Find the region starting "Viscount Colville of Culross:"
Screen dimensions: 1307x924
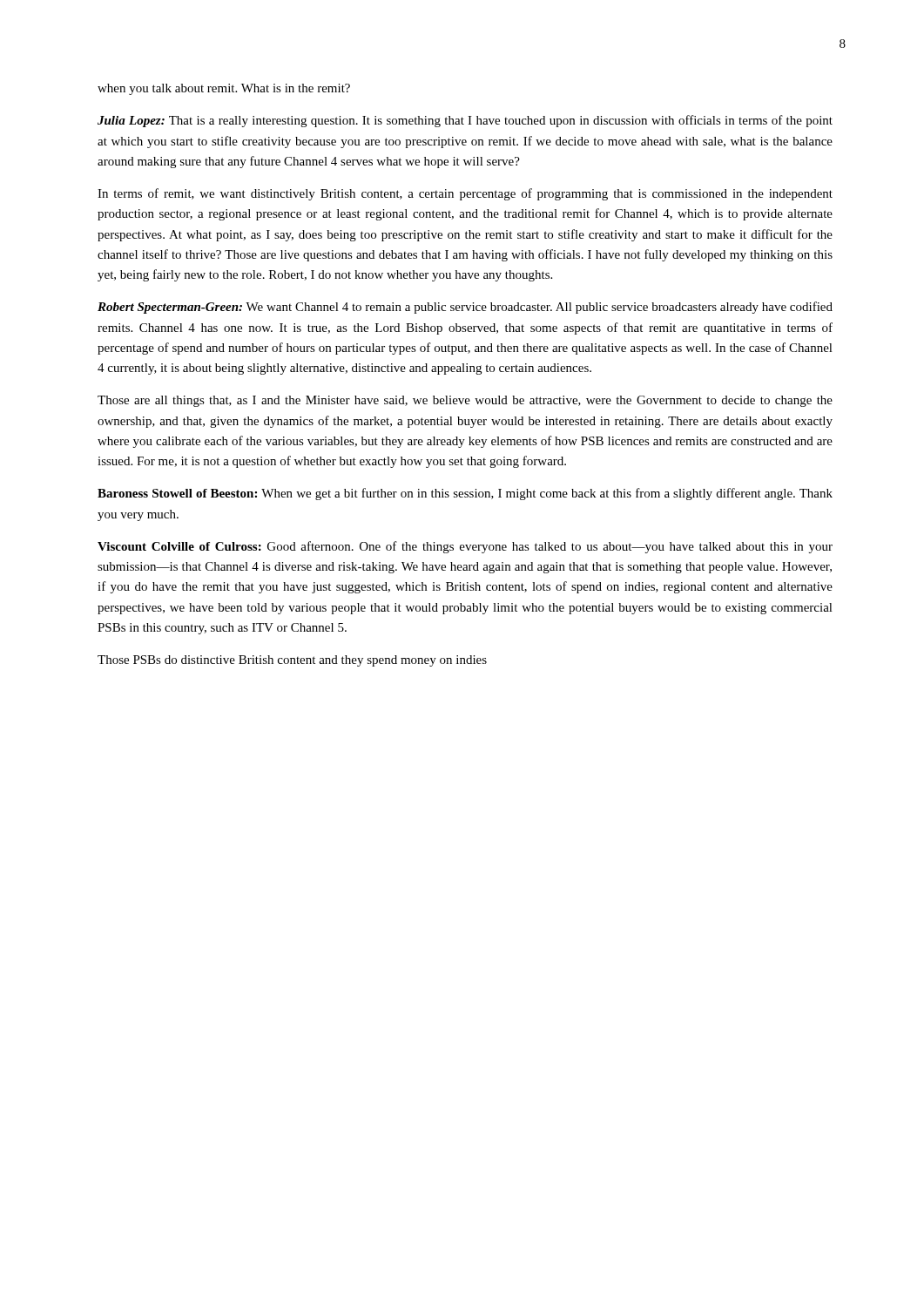[465, 587]
